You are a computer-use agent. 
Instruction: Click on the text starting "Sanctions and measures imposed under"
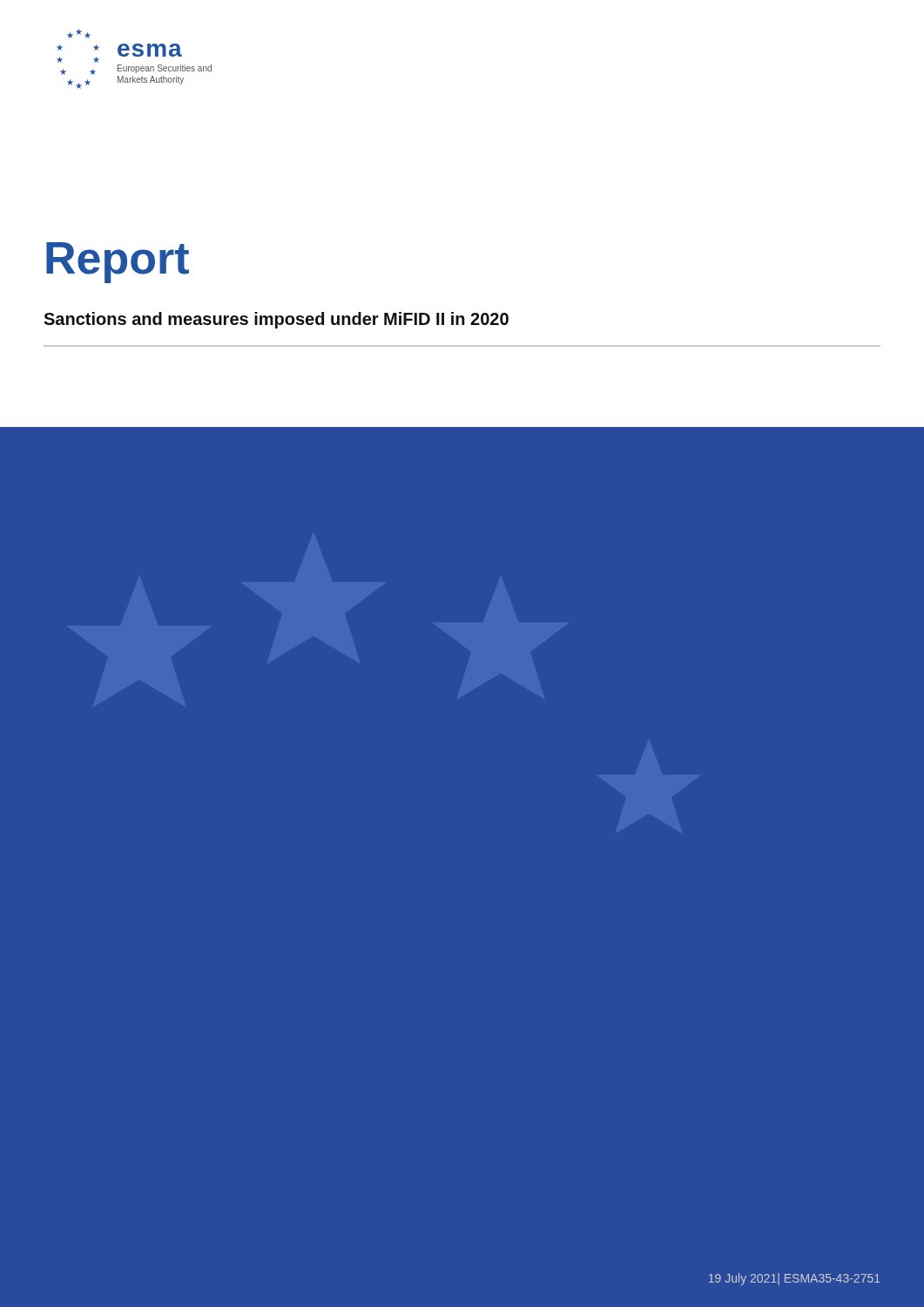(276, 319)
